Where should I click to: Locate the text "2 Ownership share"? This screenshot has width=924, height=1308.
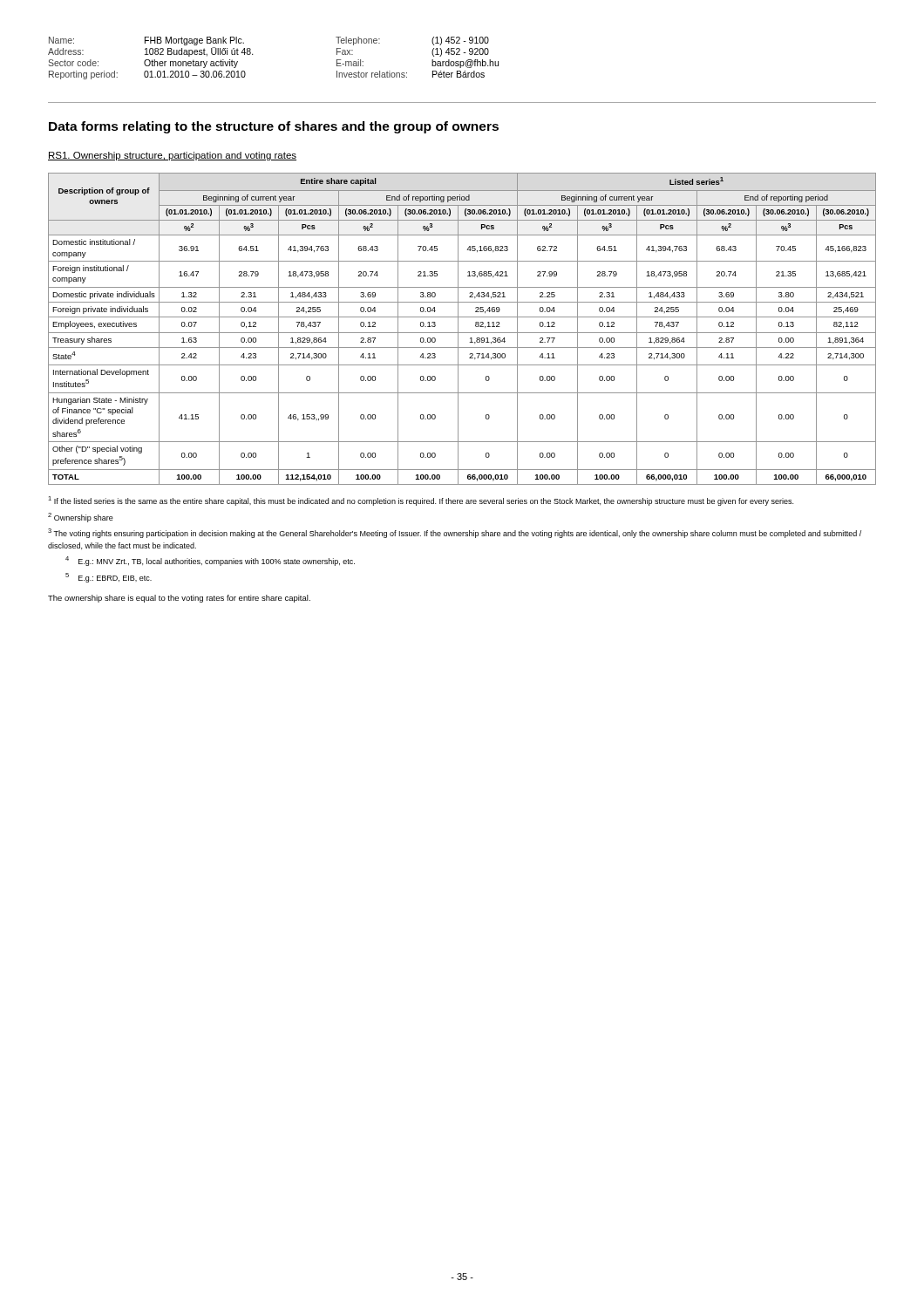81,516
